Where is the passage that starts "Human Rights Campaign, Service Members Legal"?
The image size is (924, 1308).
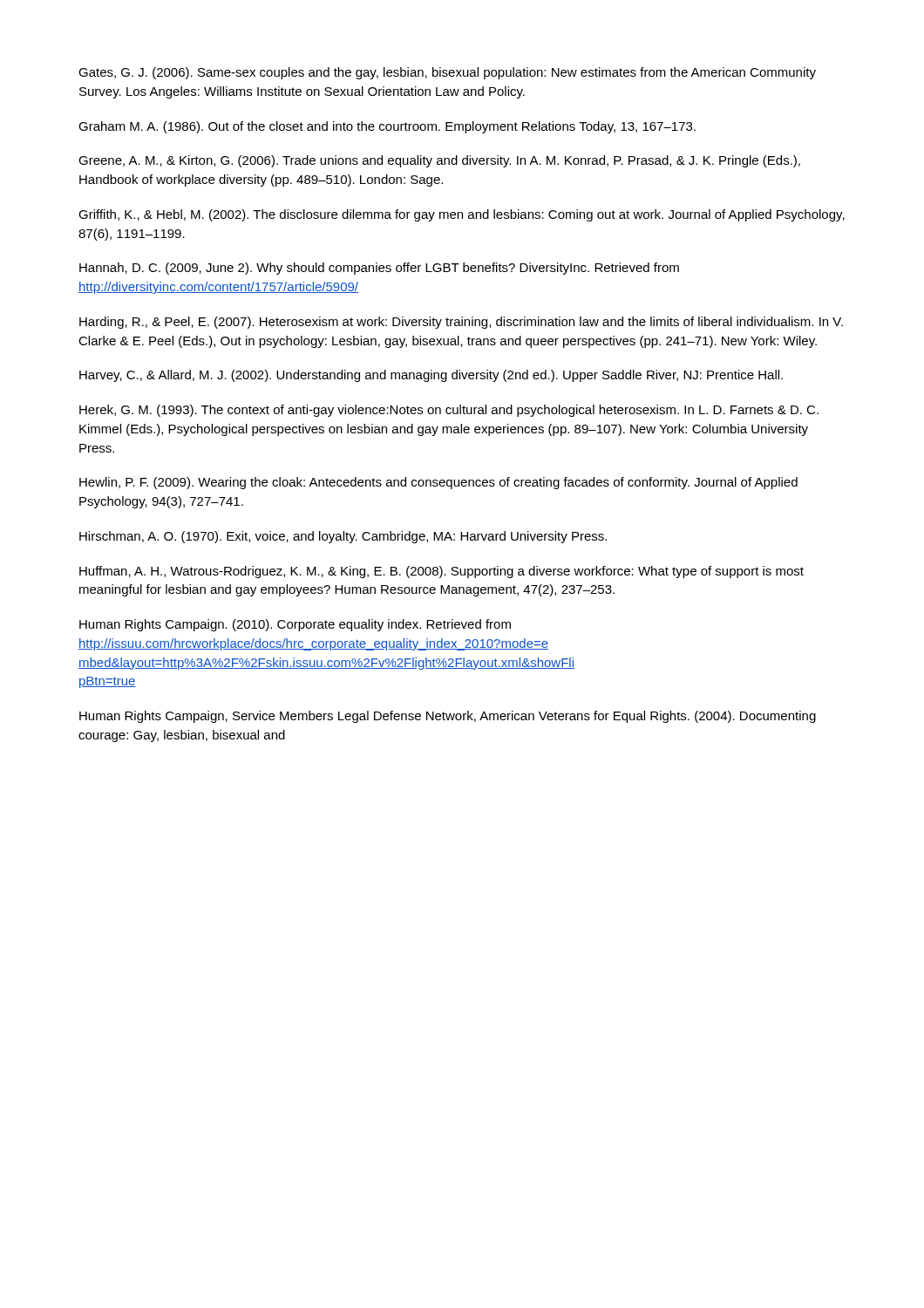(x=447, y=725)
